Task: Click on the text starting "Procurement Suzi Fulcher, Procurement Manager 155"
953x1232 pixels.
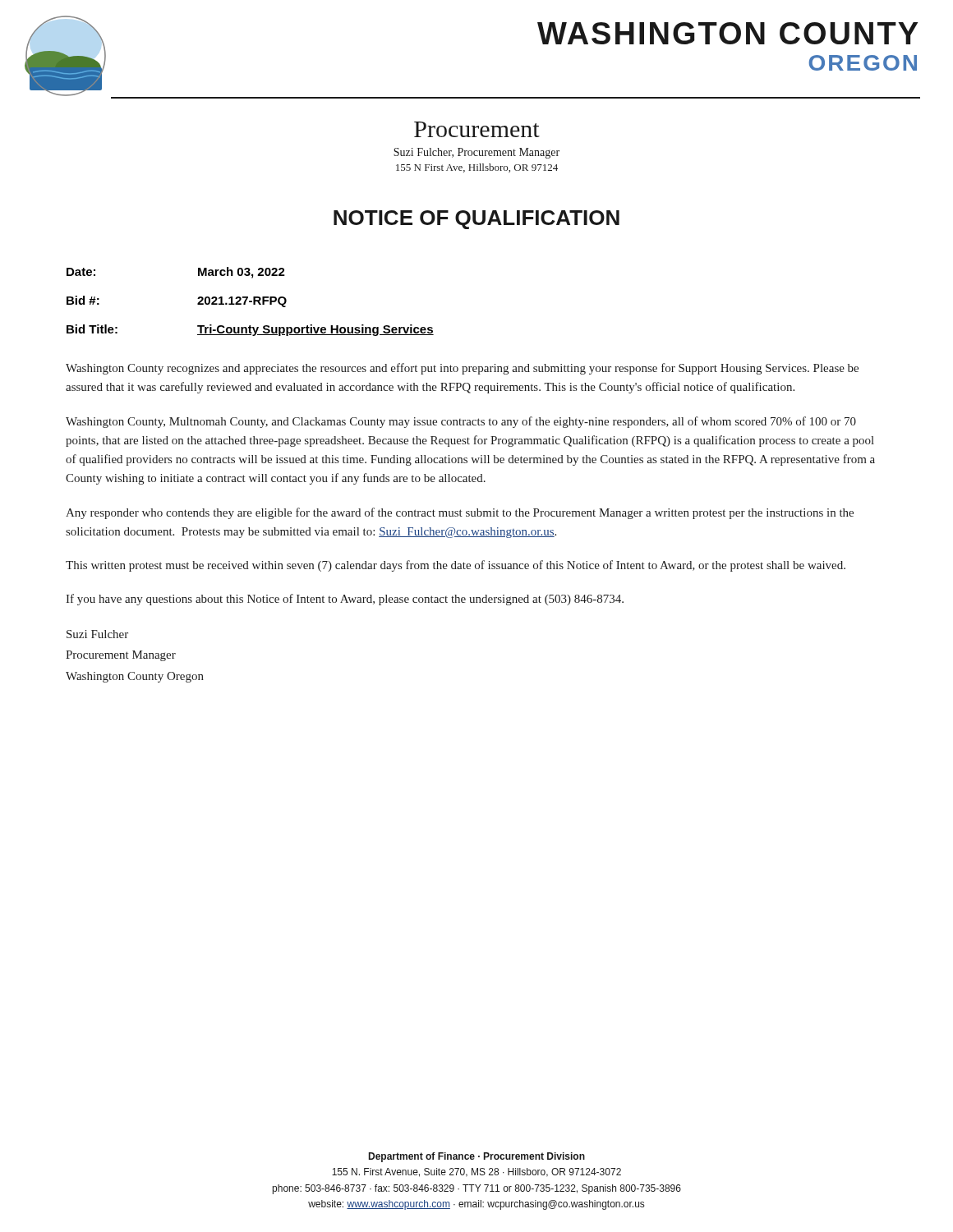Action: (476, 145)
